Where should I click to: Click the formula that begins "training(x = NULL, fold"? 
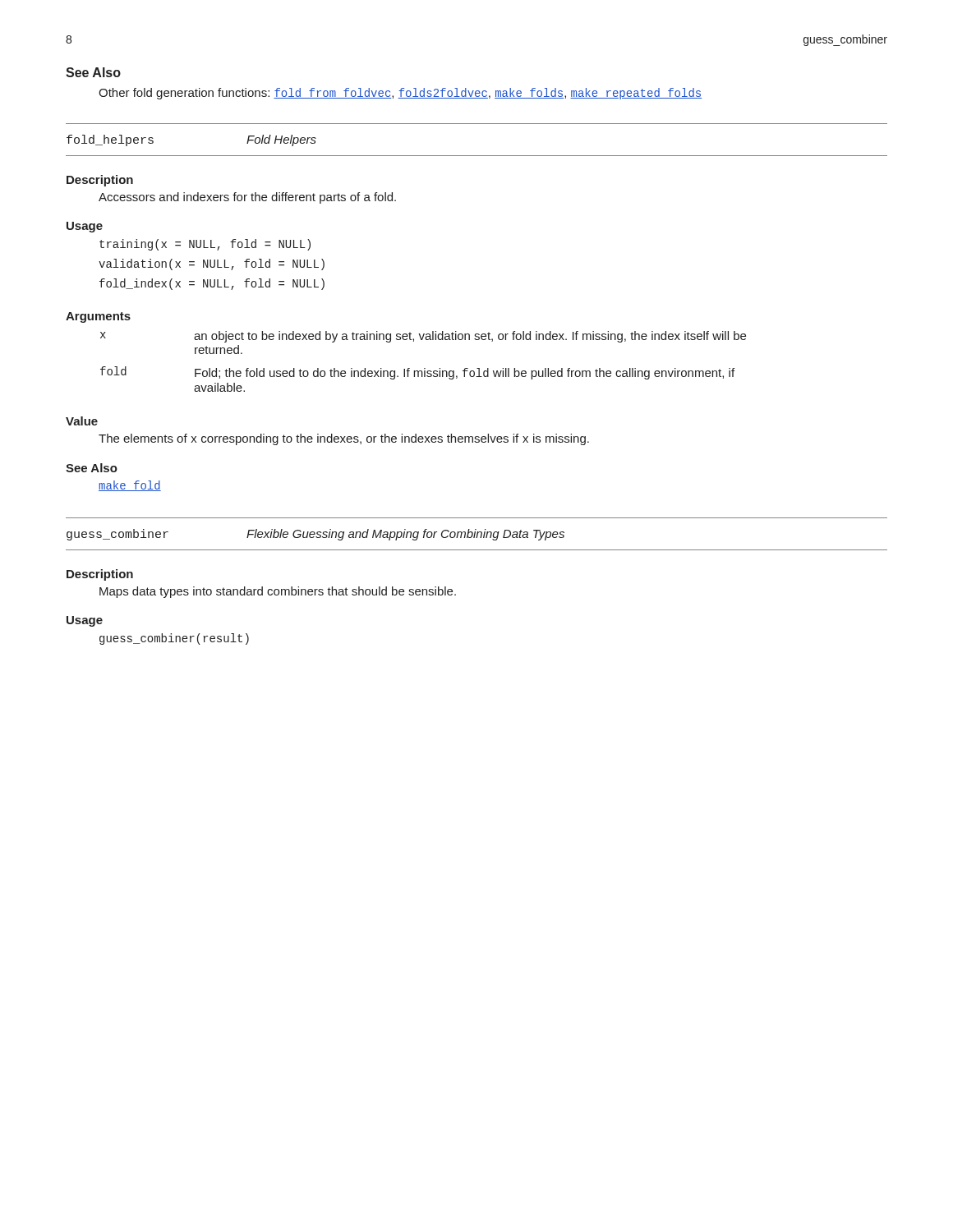[x=205, y=245]
